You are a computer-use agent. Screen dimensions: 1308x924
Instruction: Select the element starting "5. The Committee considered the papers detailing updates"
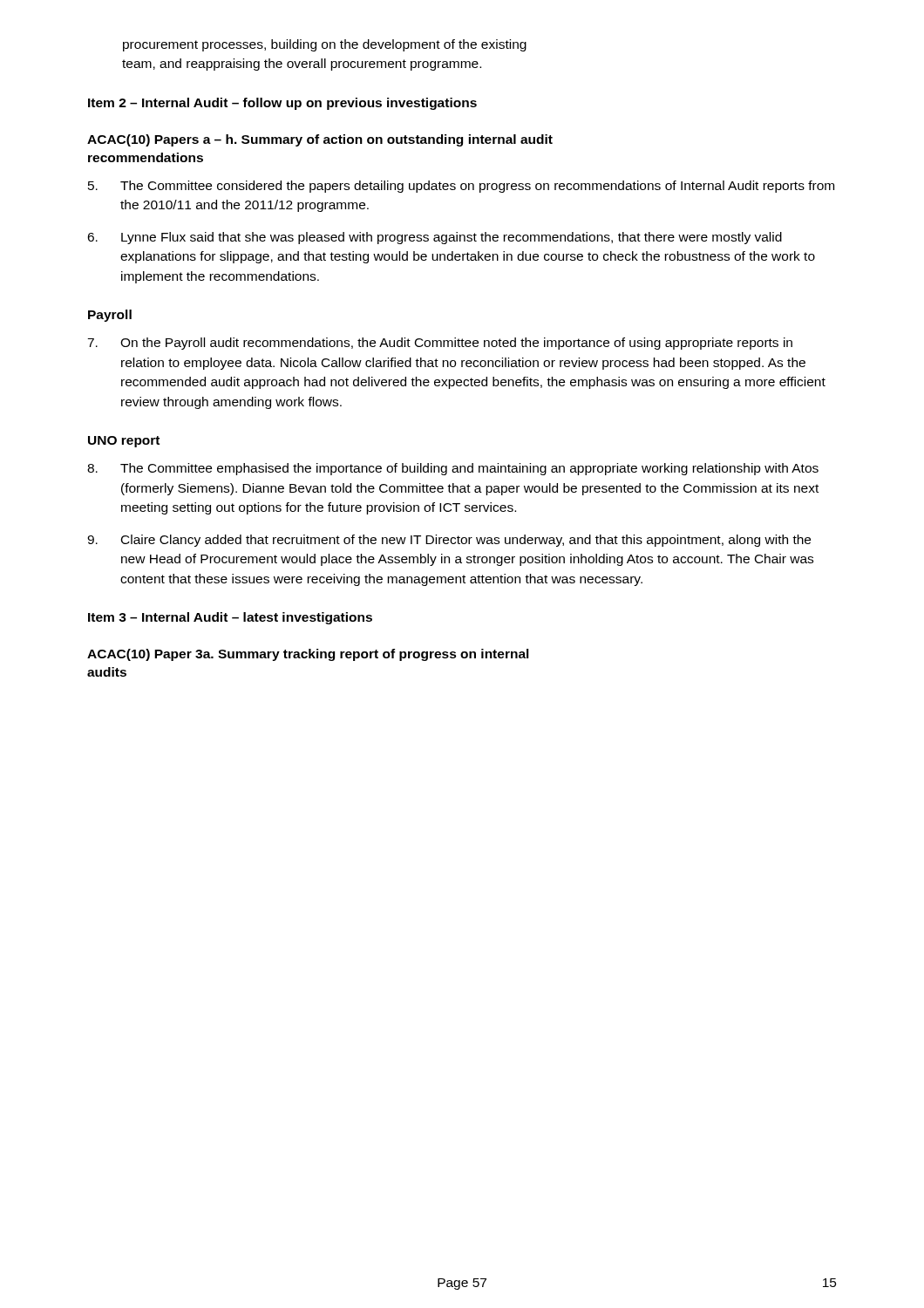point(462,196)
